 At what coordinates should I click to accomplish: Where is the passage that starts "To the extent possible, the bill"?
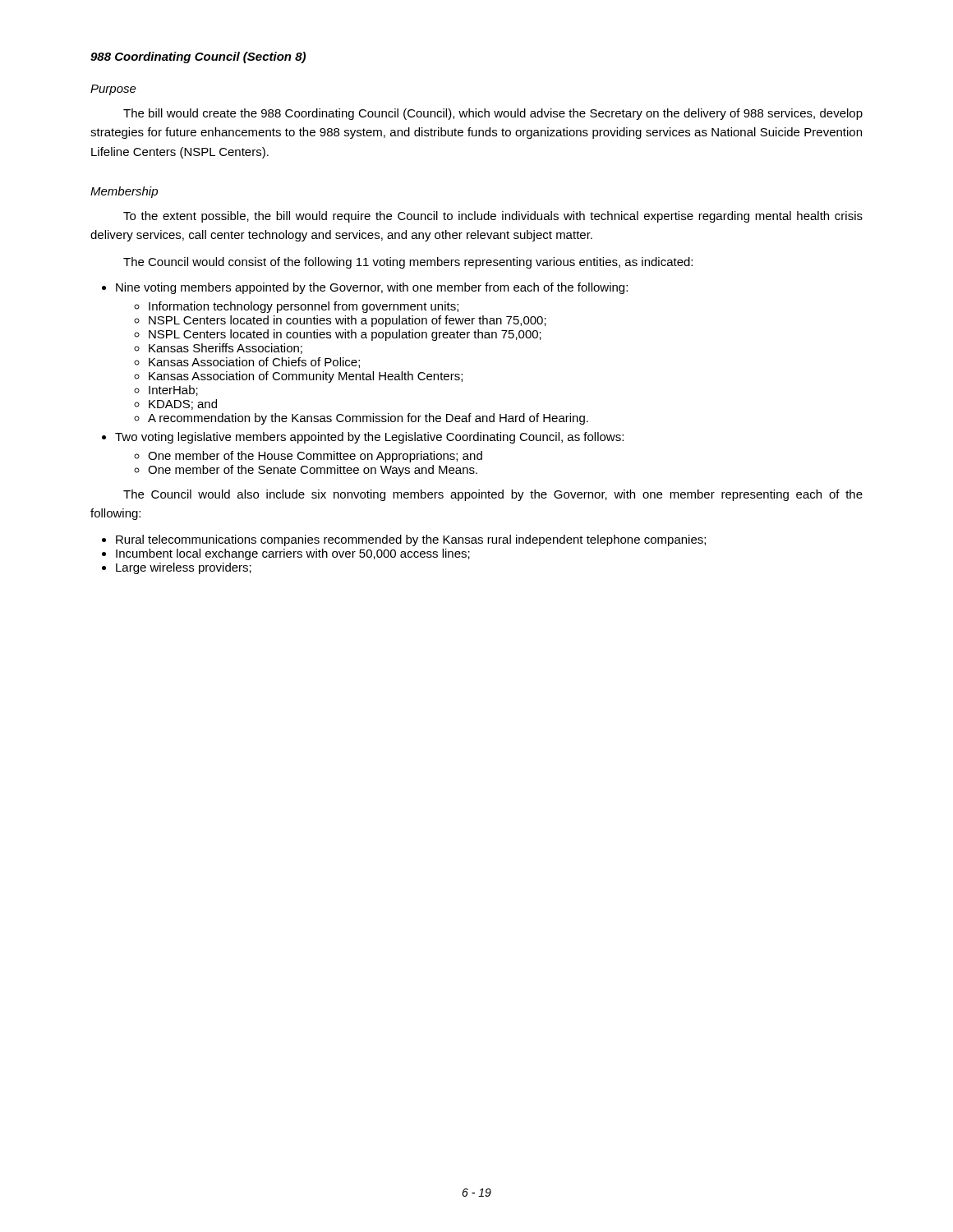point(476,225)
